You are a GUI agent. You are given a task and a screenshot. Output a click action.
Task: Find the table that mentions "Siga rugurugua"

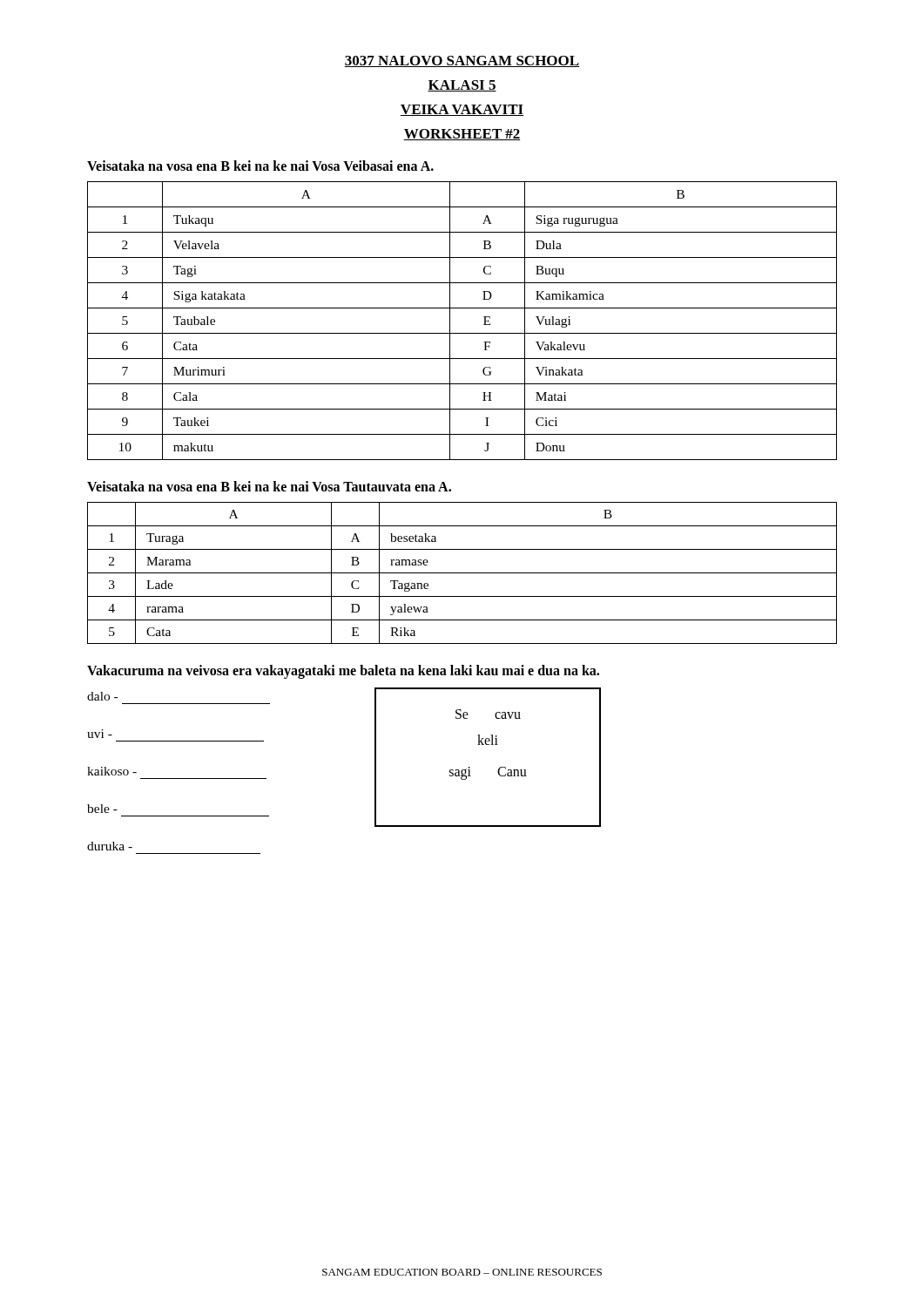point(462,321)
